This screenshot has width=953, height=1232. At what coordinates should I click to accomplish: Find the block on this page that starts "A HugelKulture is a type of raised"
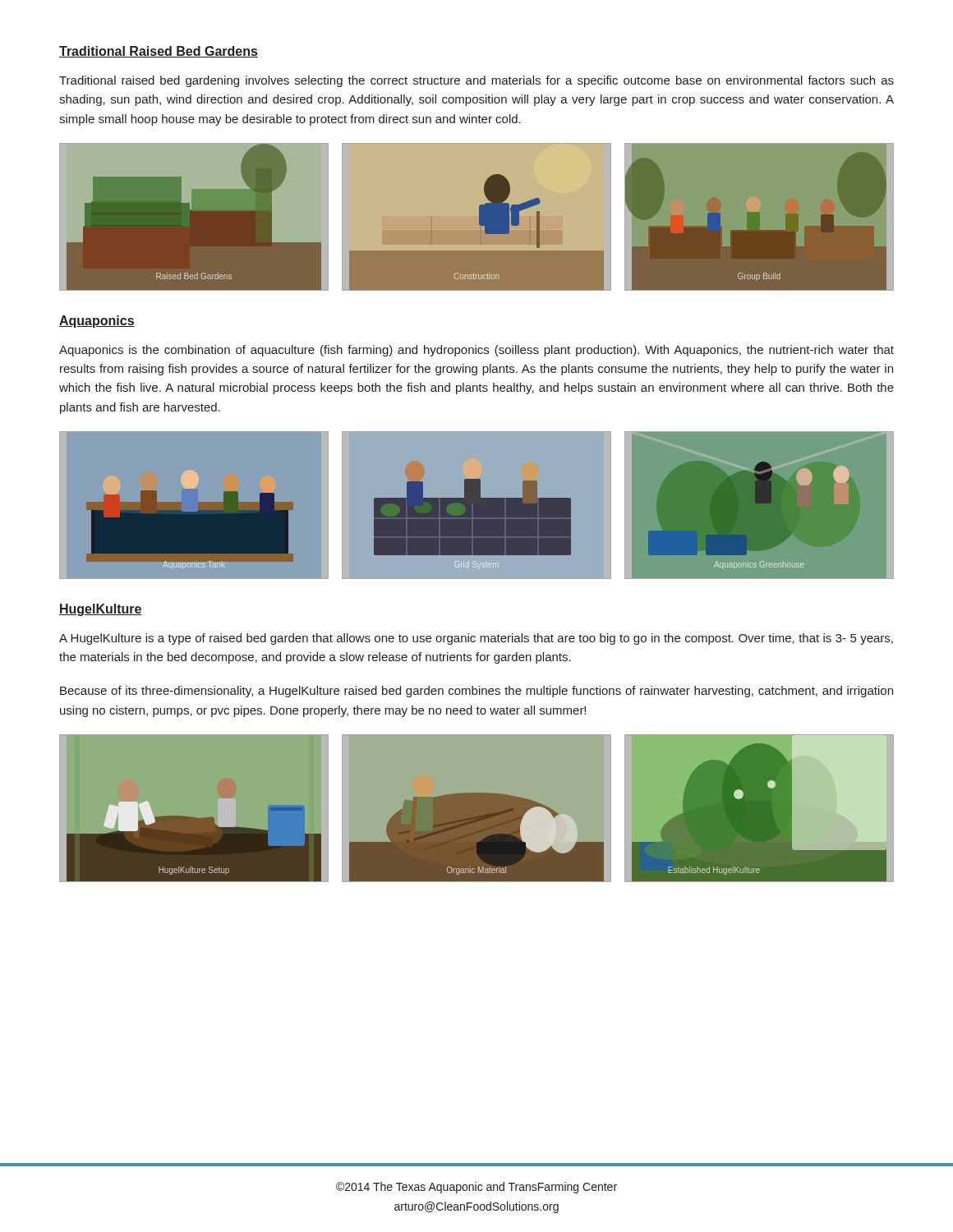pyautogui.click(x=476, y=647)
